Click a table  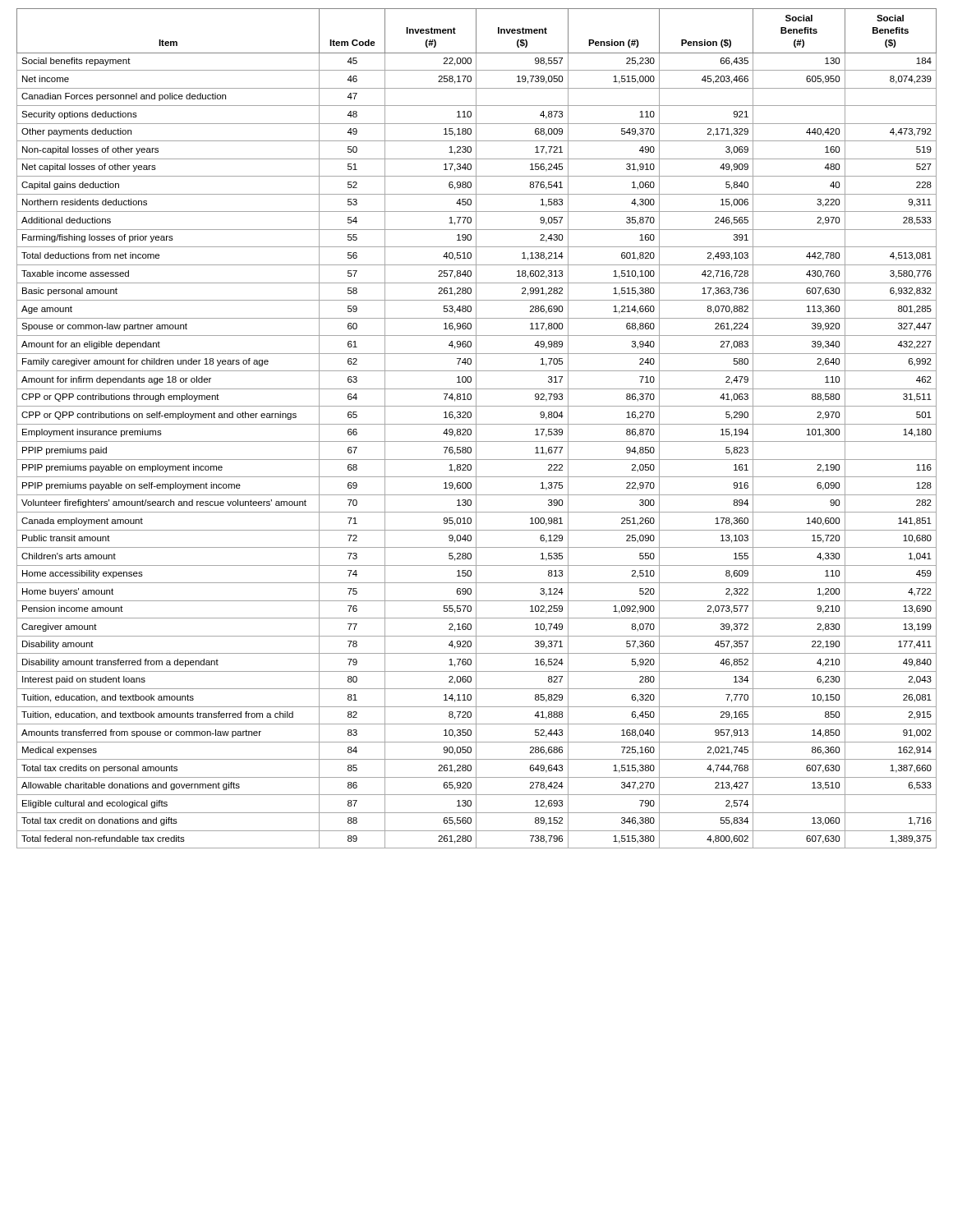click(x=476, y=428)
